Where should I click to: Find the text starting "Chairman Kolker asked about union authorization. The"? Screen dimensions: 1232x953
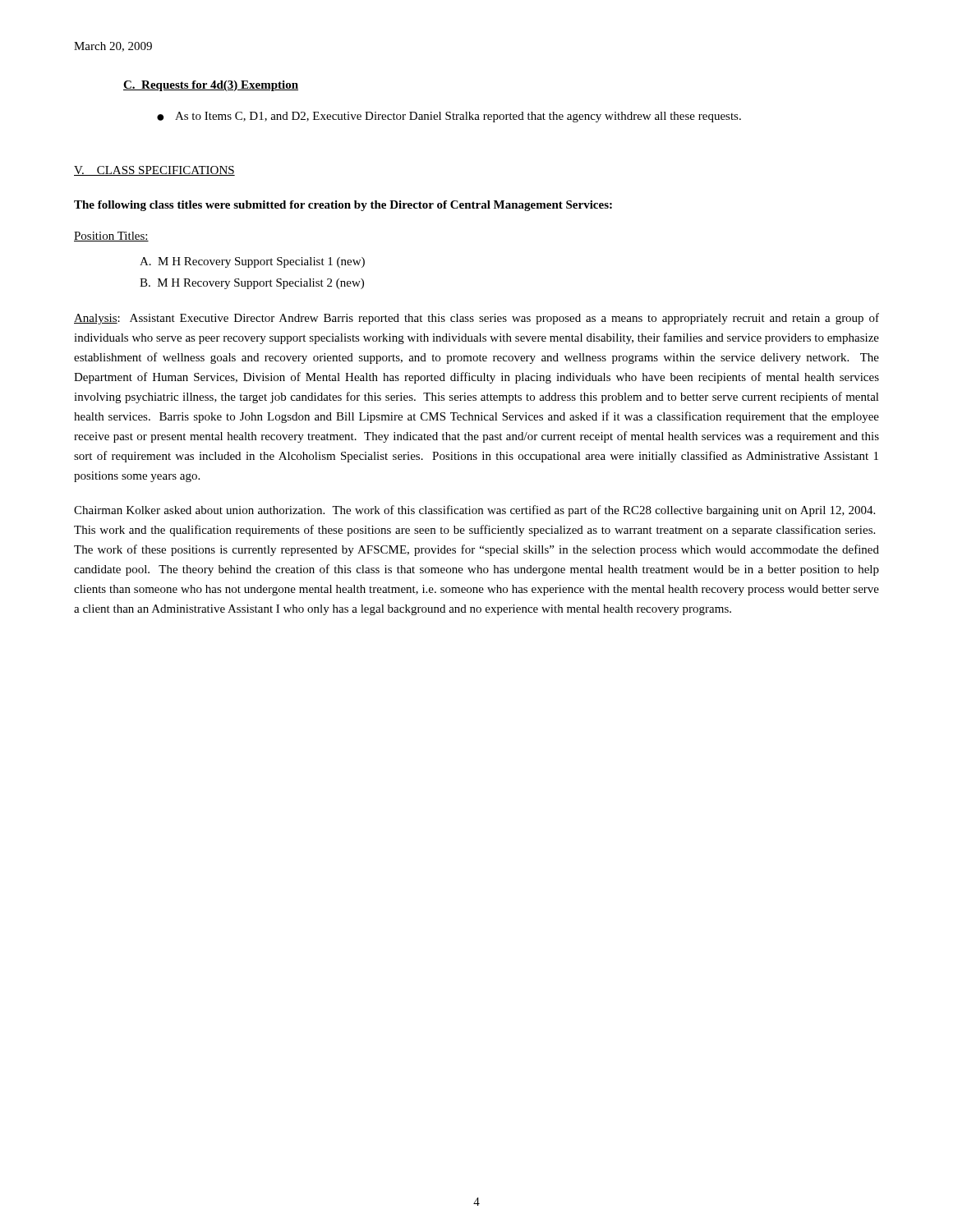tap(476, 560)
